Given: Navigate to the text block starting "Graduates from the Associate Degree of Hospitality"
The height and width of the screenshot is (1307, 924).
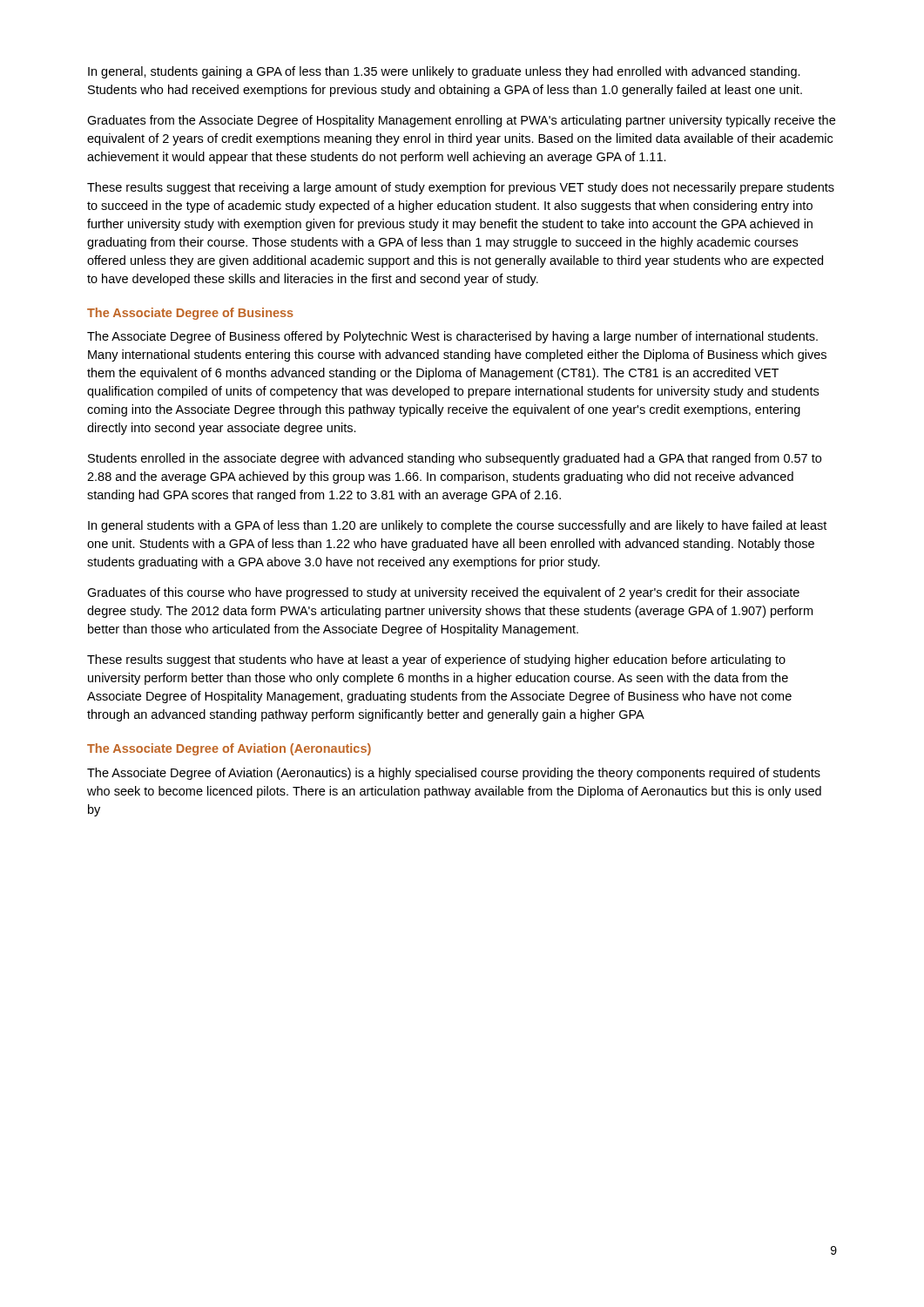Looking at the screenshot, I should click(461, 139).
